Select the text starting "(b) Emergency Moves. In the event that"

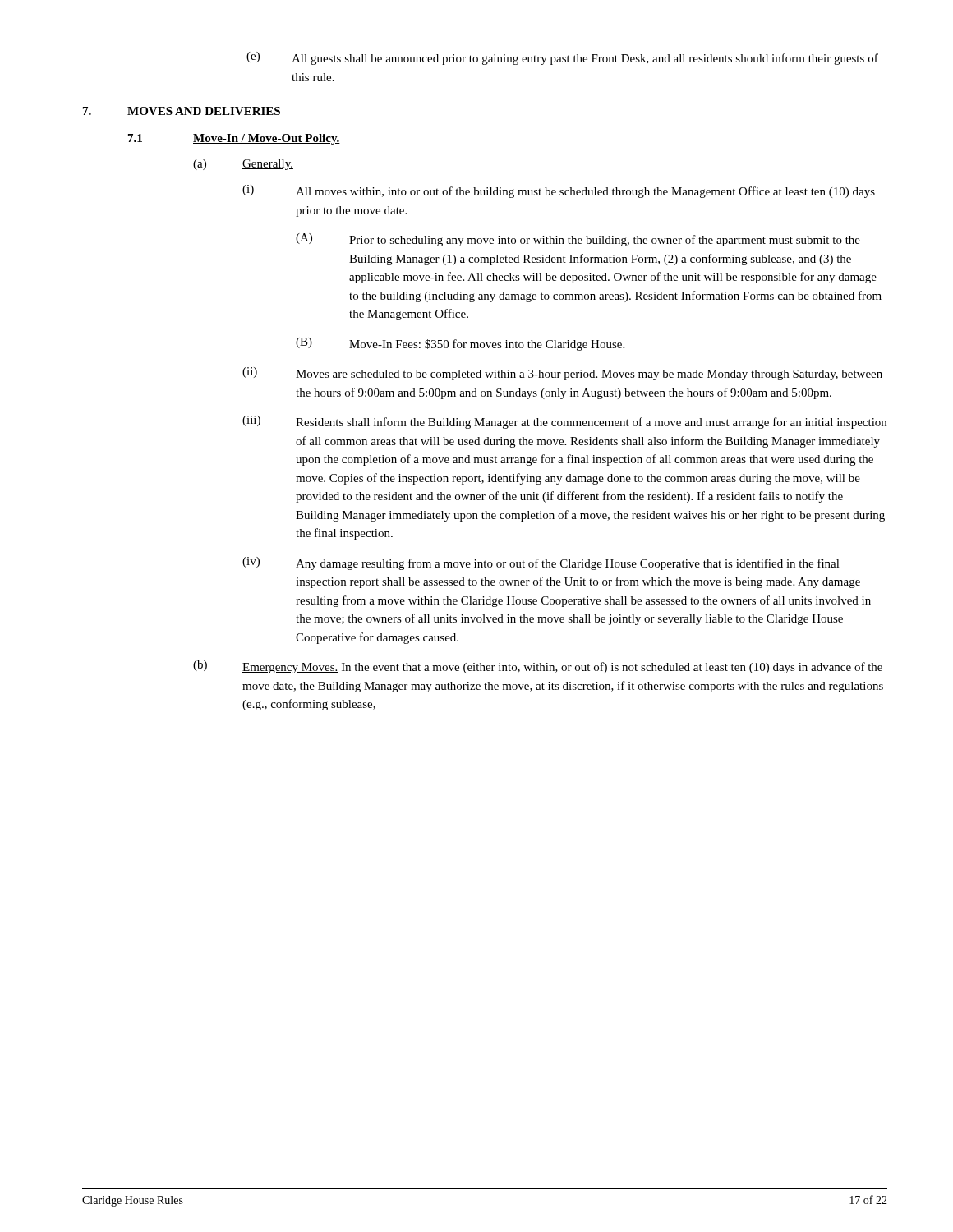coord(540,686)
